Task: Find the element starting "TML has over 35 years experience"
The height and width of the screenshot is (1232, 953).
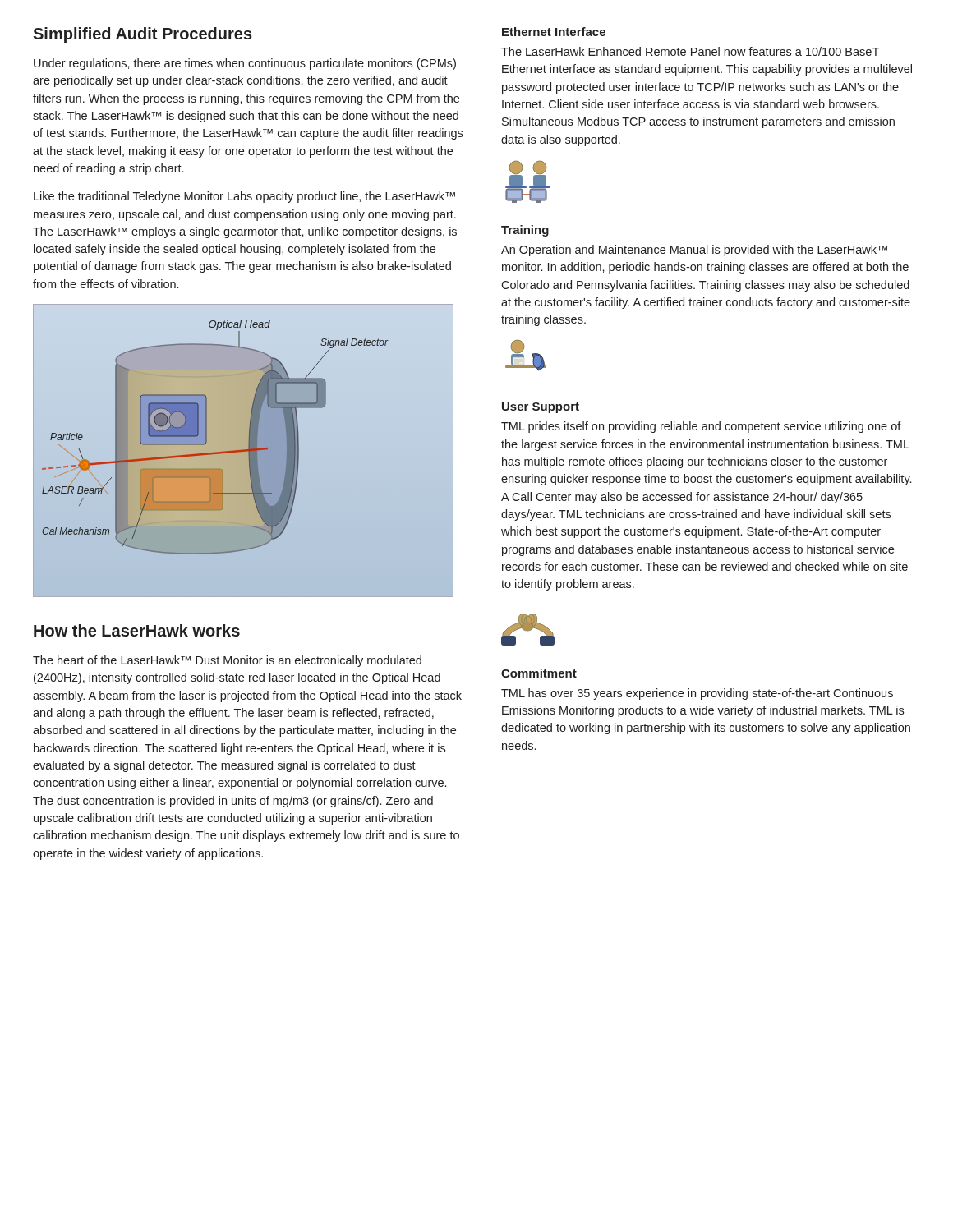Action: (x=711, y=720)
